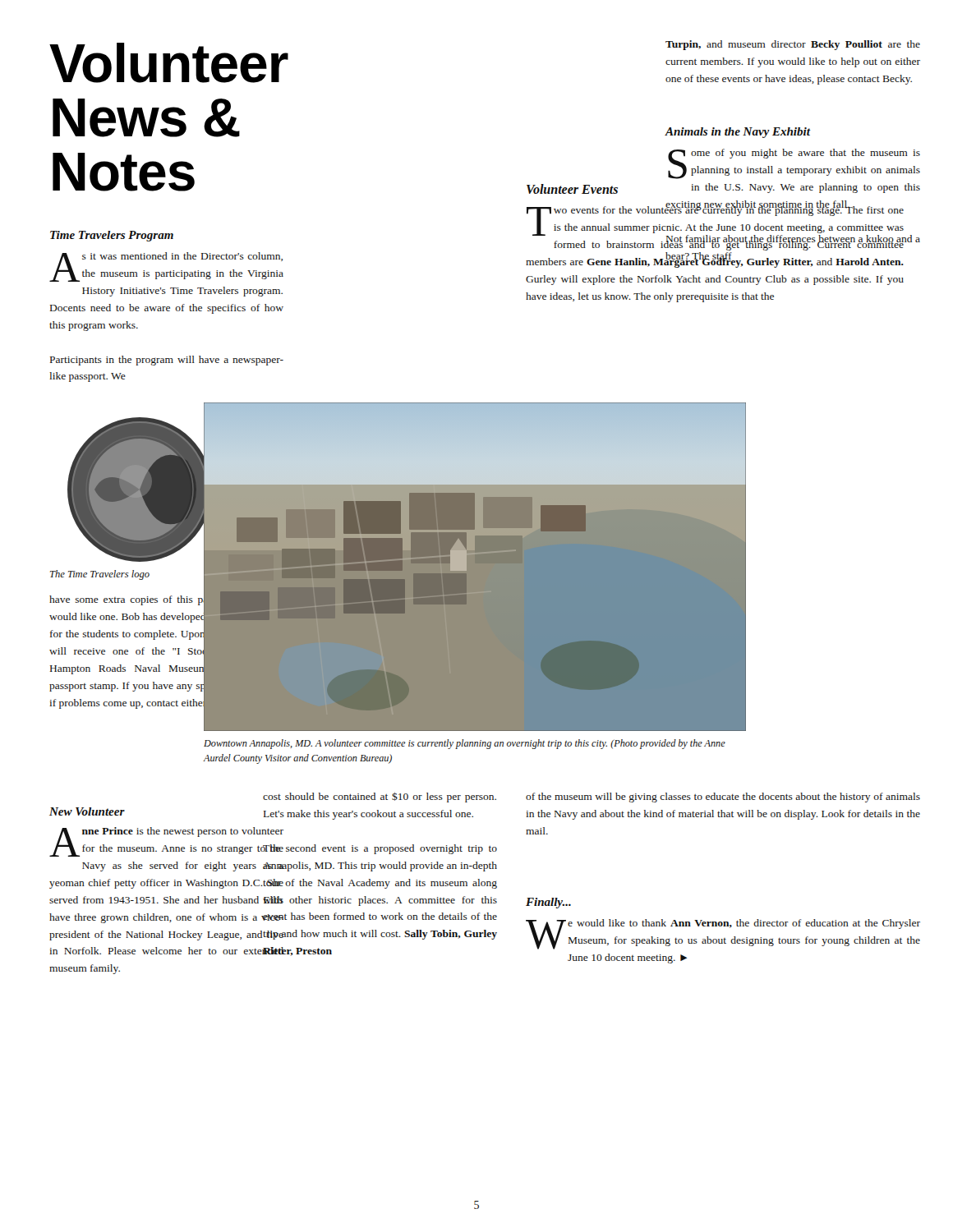953x1232 pixels.
Task: Locate the text block starting "Downtown Annapolis, MD. A volunteer committee is"
Action: pos(464,751)
